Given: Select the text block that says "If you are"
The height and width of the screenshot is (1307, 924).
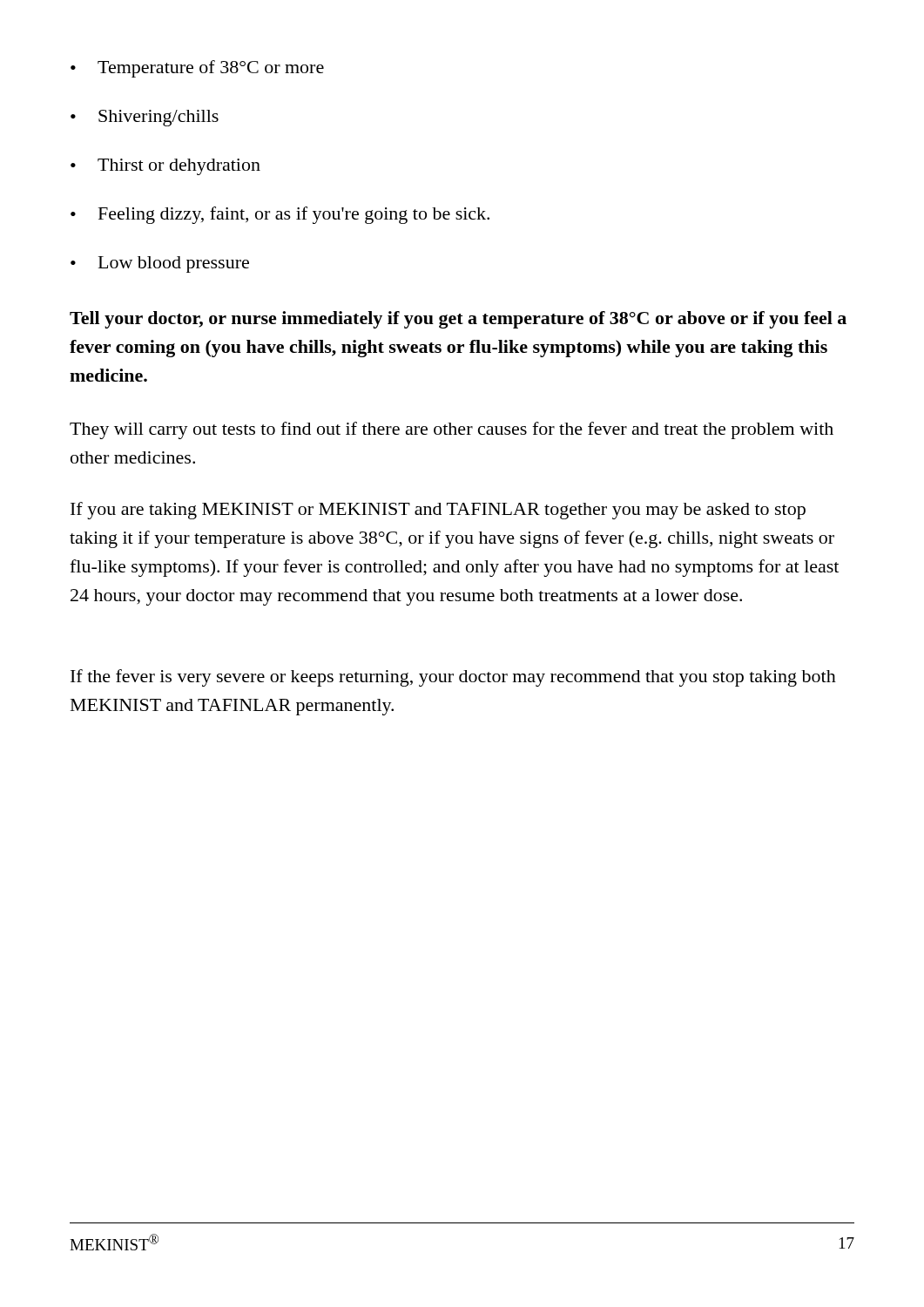Looking at the screenshot, I should (454, 552).
